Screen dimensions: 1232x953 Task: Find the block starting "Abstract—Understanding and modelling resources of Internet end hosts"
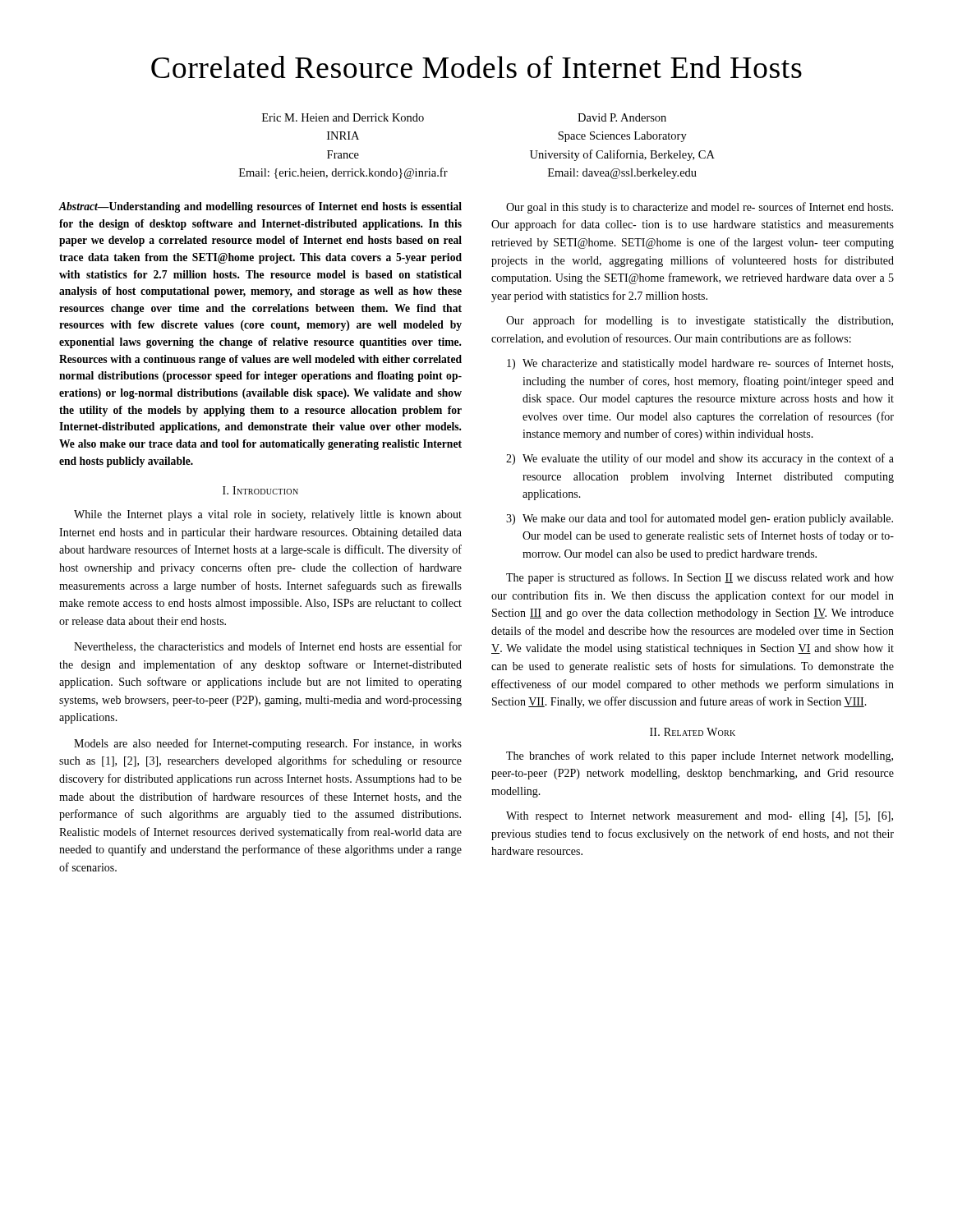(260, 334)
